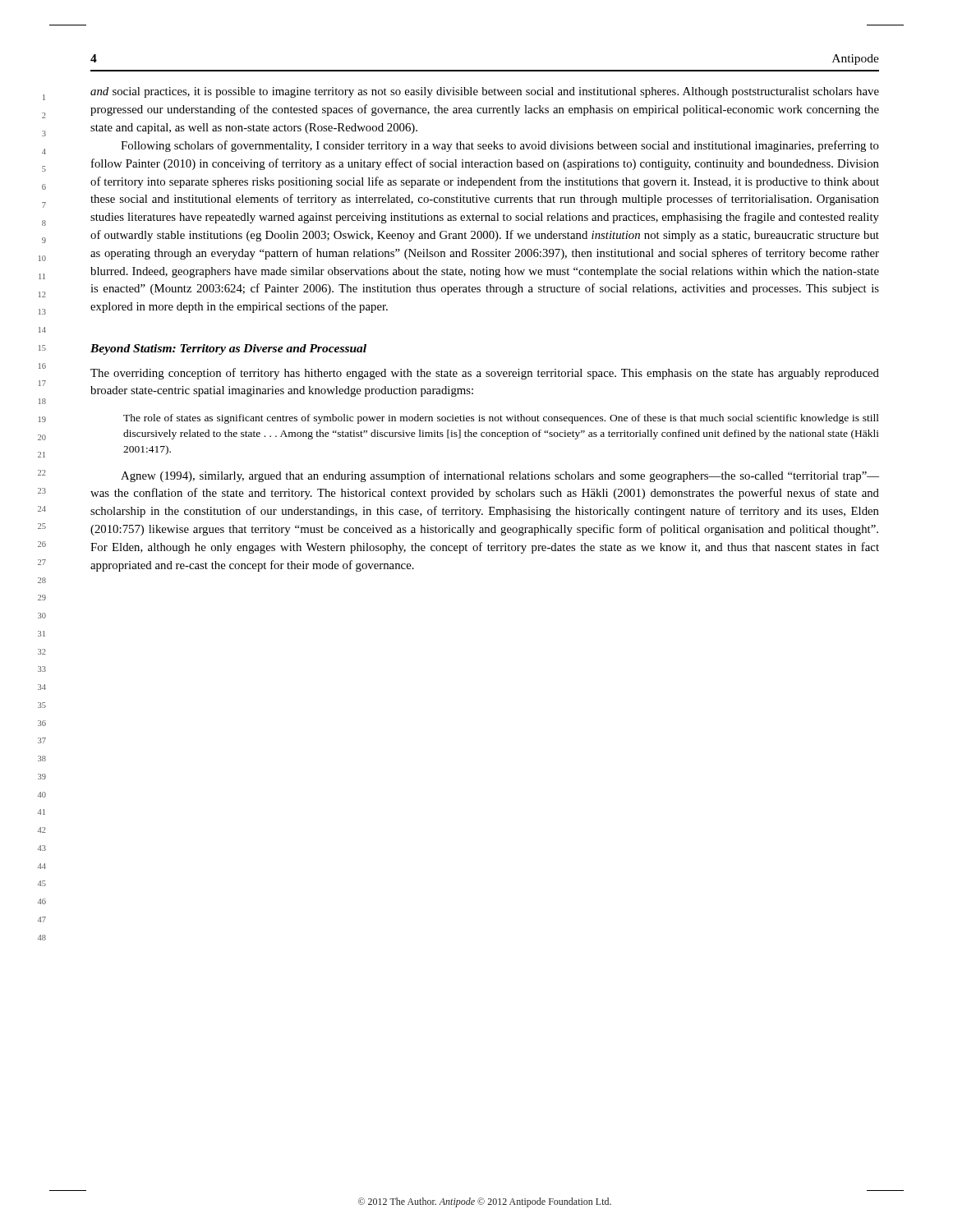953x1232 pixels.
Task: Navigate to the text starting "The role of"
Action: (501, 433)
